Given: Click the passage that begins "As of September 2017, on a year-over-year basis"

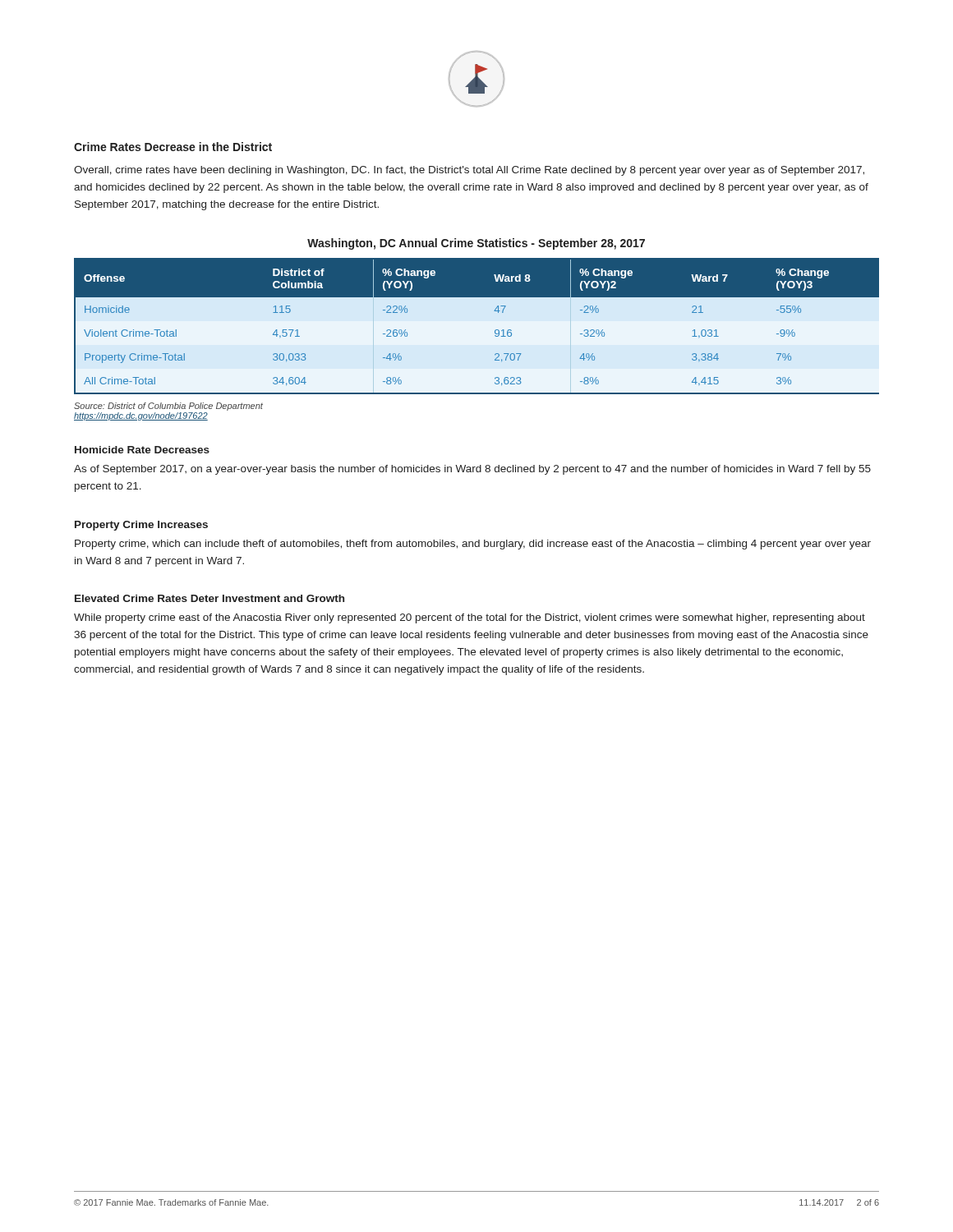Looking at the screenshot, I should [x=472, y=477].
